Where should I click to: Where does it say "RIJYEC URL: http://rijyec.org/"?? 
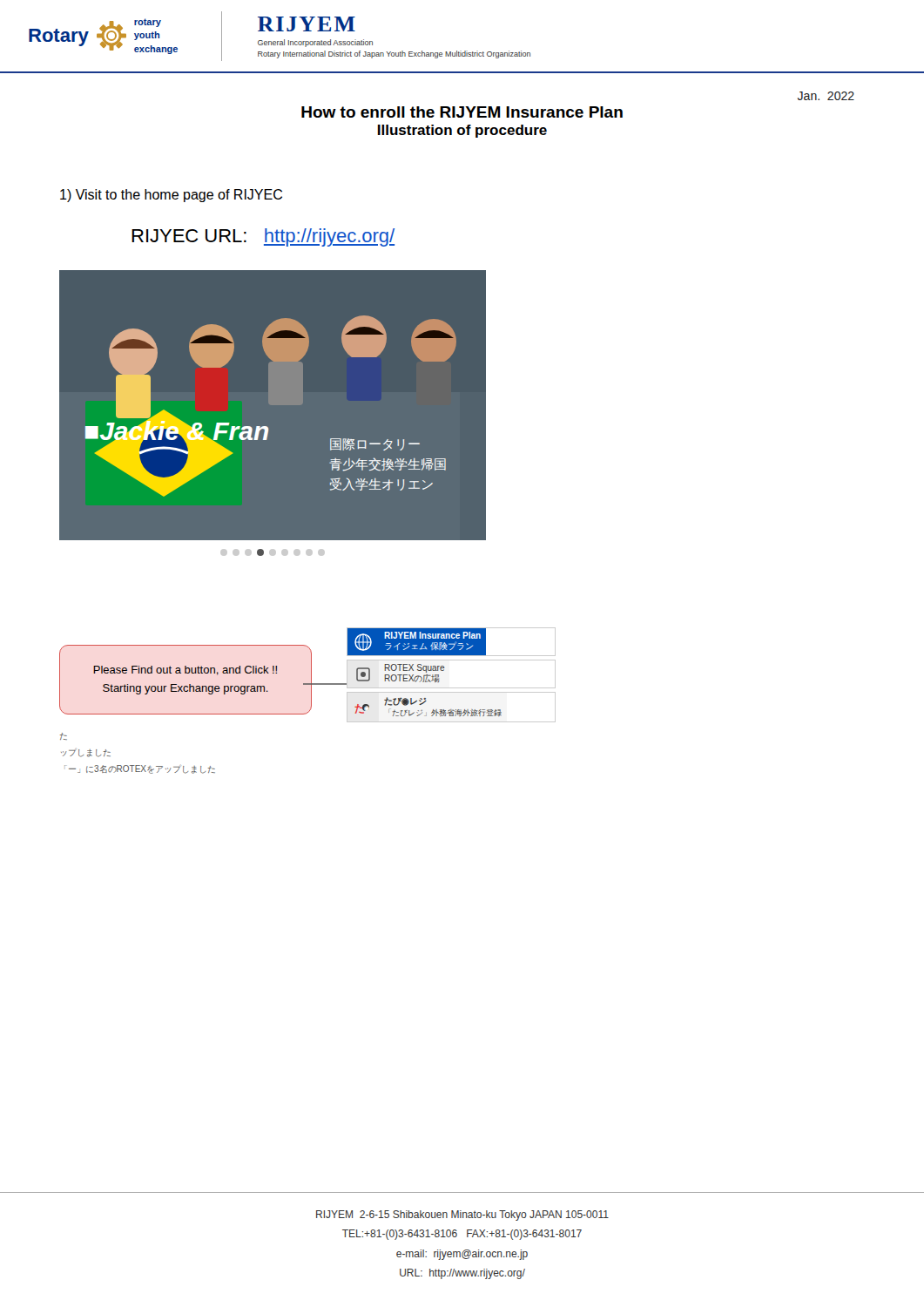point(263,236)
